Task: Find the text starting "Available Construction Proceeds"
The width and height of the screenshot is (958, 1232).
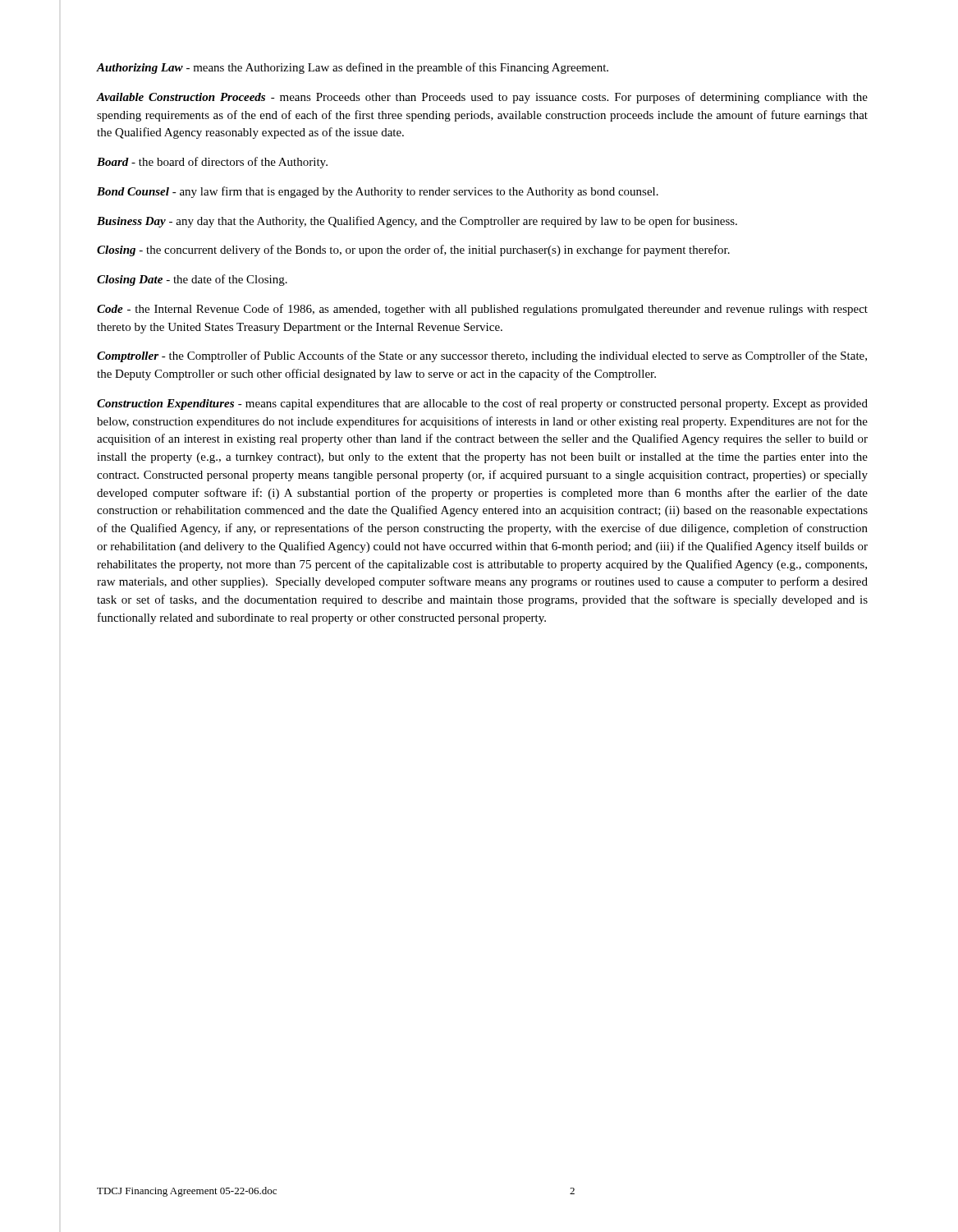Action: pyautogui.click(x=482, y=115)
